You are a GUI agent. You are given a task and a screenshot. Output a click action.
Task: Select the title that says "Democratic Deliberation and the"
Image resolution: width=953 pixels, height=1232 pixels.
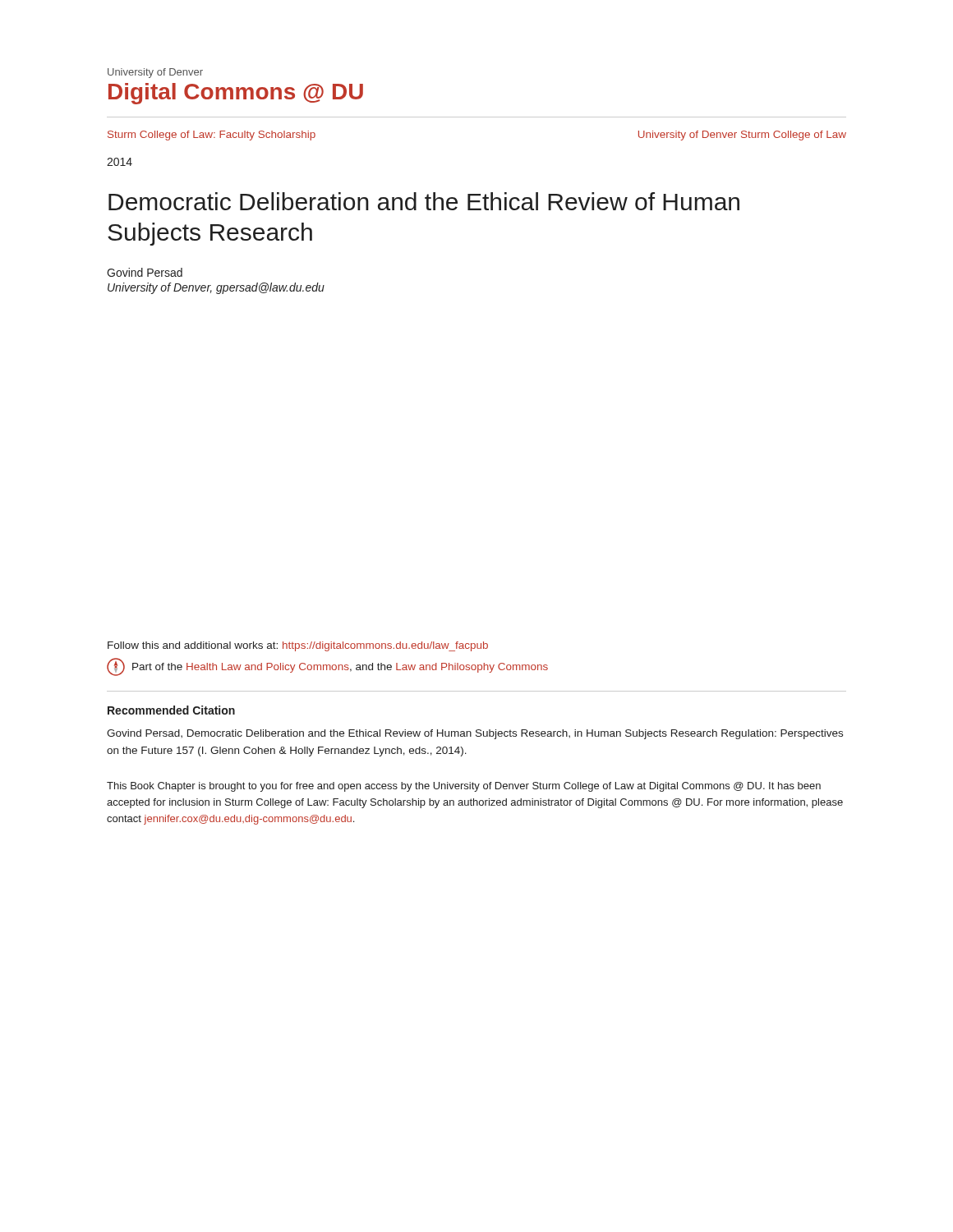tap(424, 217)
